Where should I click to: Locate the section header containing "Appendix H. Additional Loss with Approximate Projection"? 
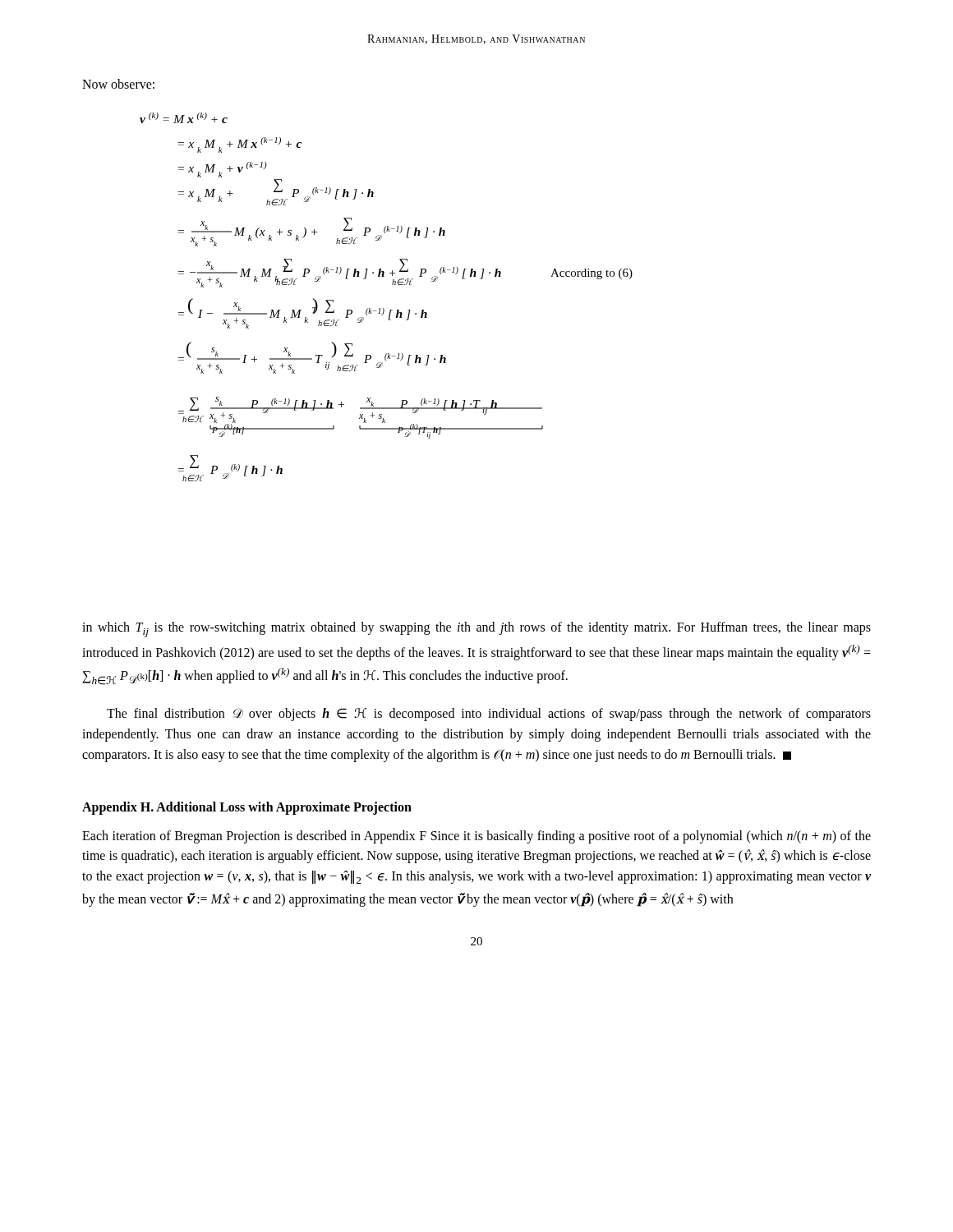point(247,807)
